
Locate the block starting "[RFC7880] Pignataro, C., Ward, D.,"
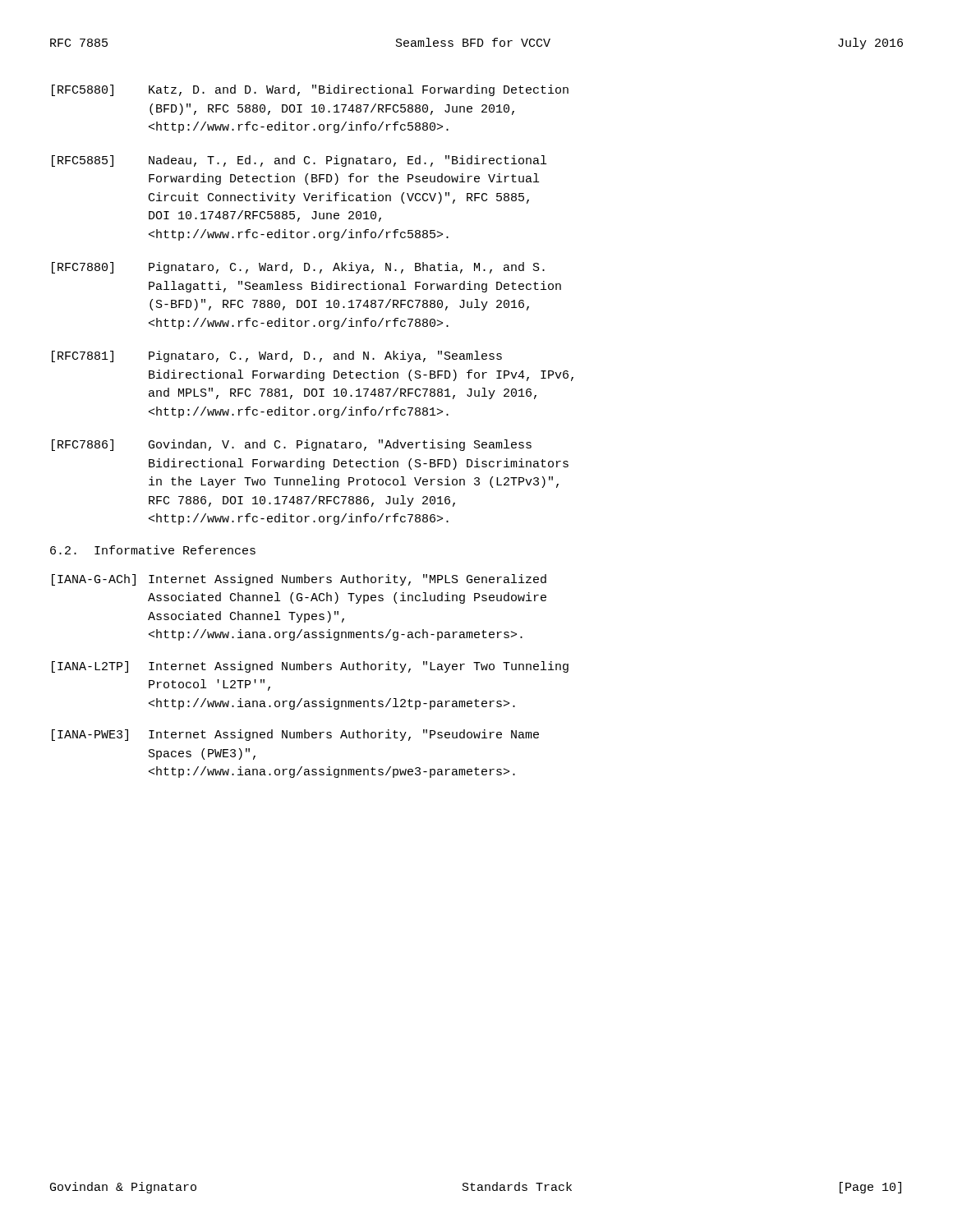476,297
